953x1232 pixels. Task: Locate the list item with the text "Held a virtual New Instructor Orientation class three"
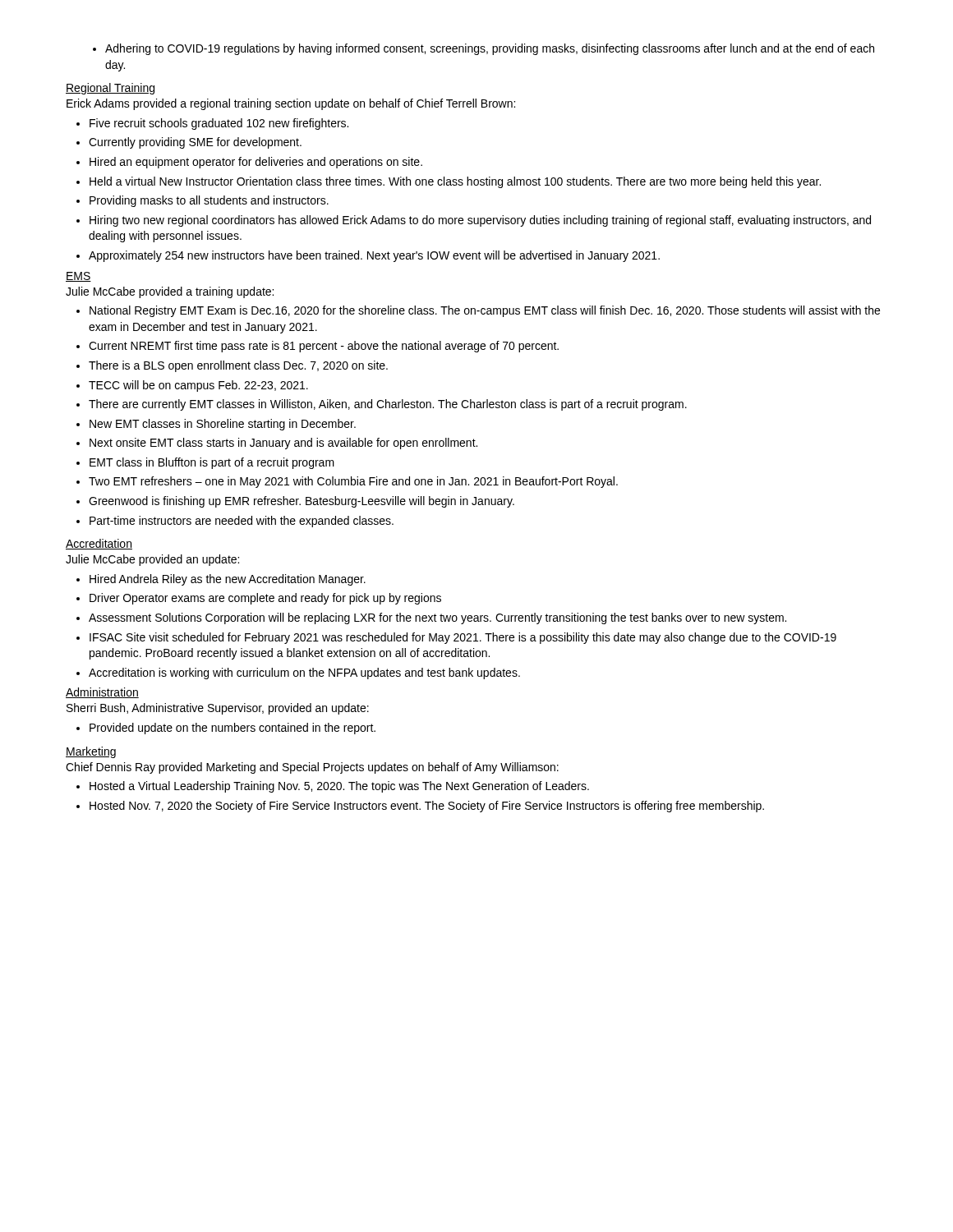click(x=476, y=182)
